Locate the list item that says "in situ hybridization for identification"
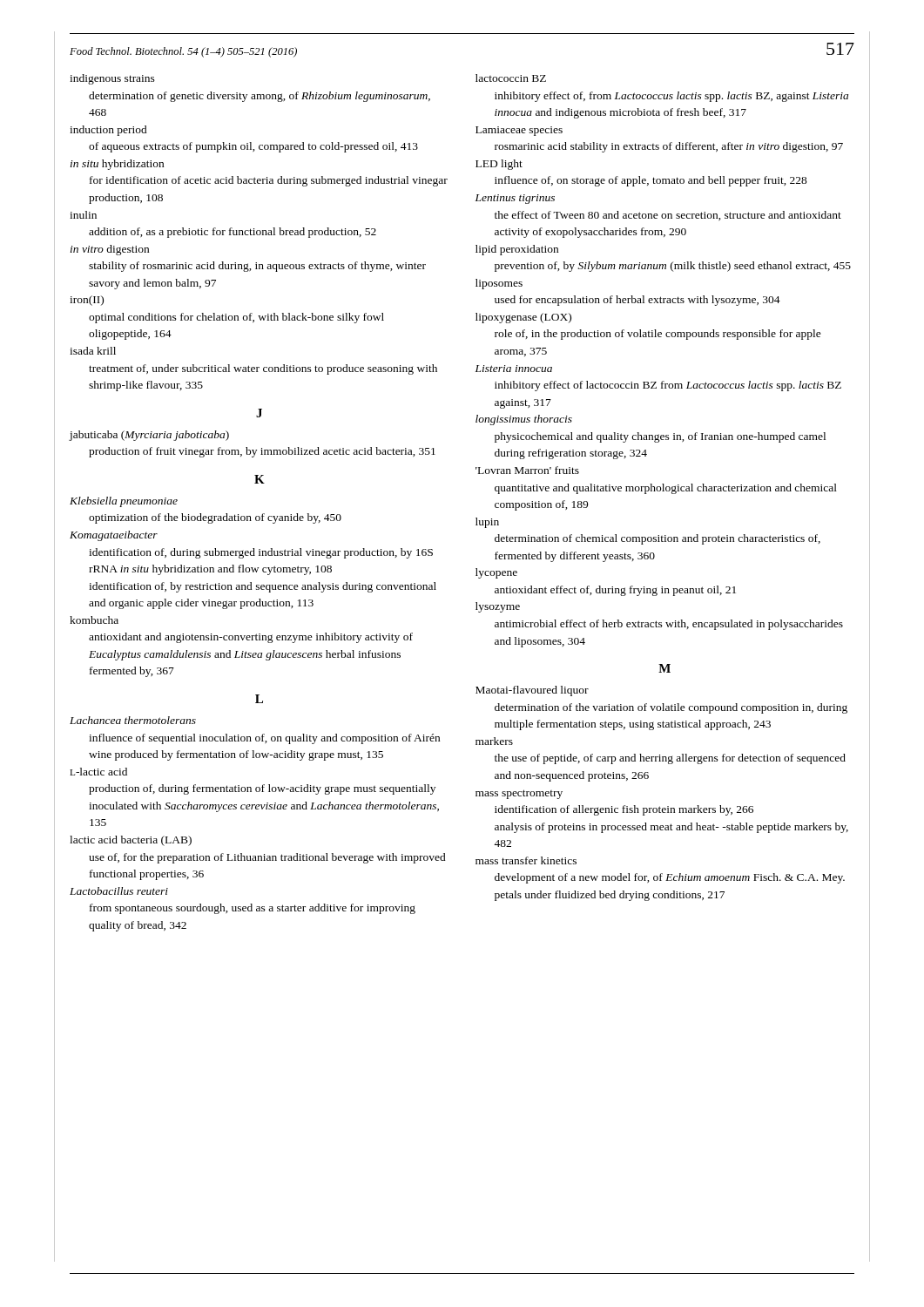This screenshot has width=924, height=1307. (259, 180)
